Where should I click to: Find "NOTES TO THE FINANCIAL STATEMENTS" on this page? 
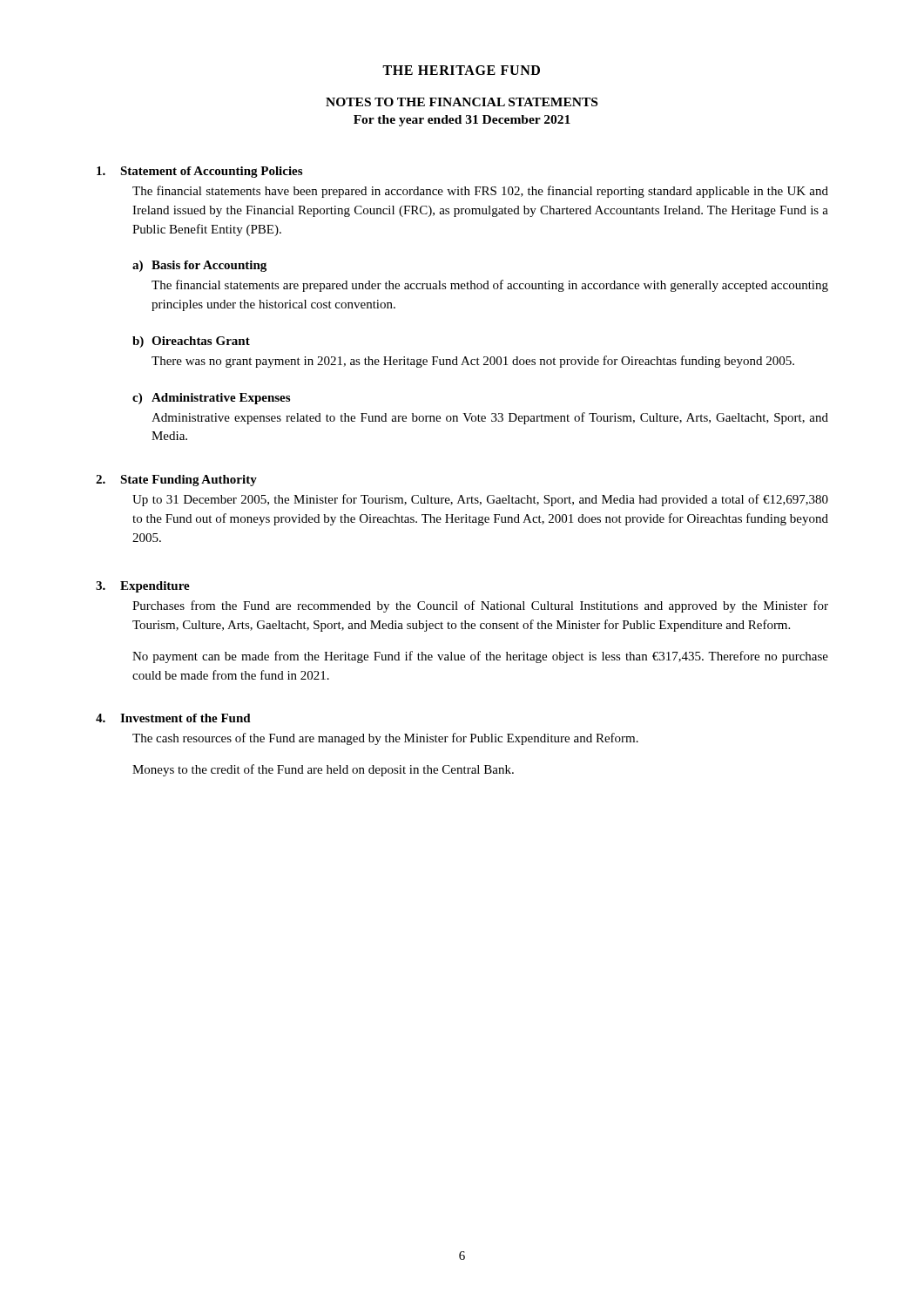[x=462, y=101]
